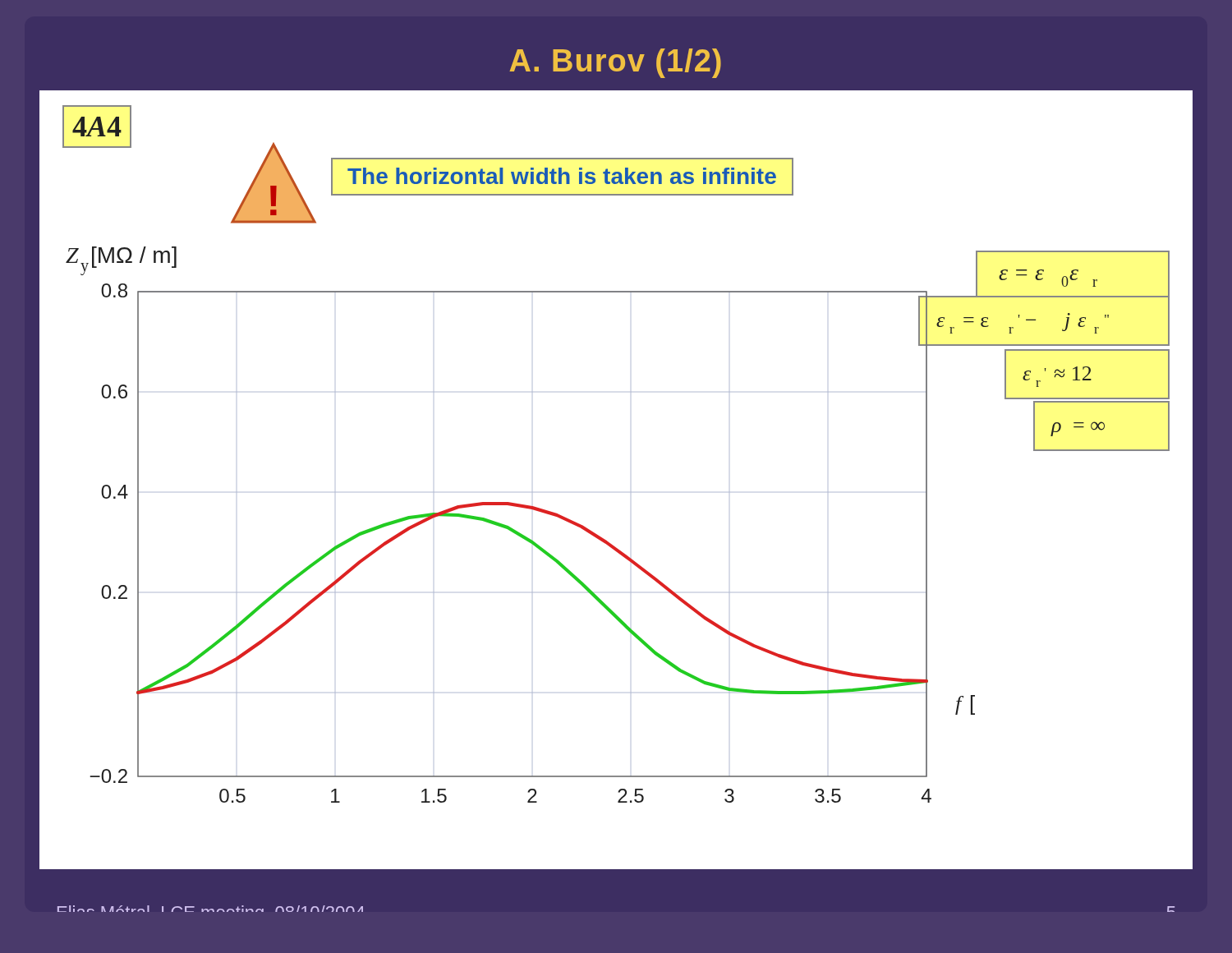The height and width of the screenshot is (953, 1232).
Task: Locate the formula that opens with "ε r = ε"
Action: pos(1044,321)
